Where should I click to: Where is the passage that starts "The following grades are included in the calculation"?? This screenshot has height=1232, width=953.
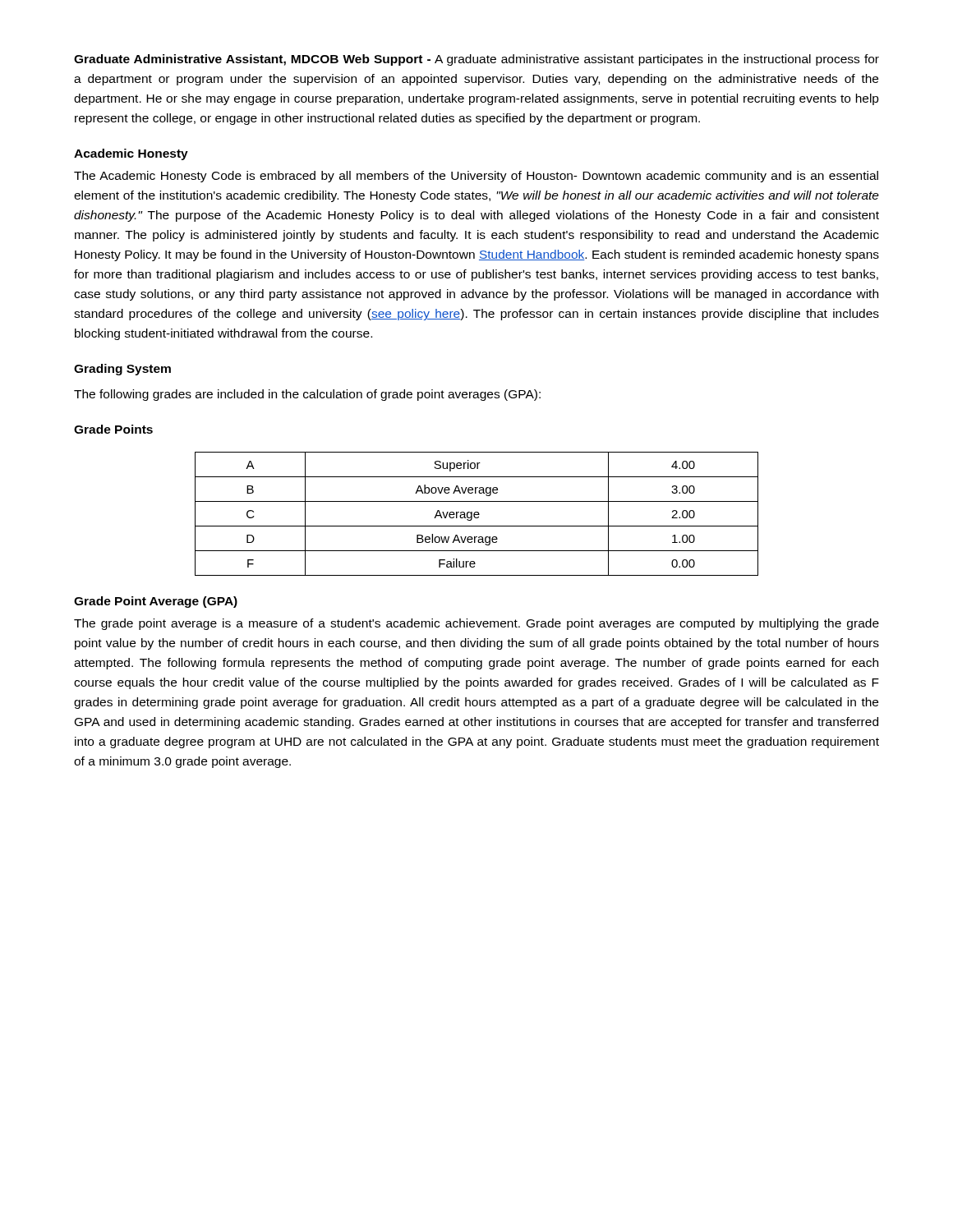tap(308, 394)
